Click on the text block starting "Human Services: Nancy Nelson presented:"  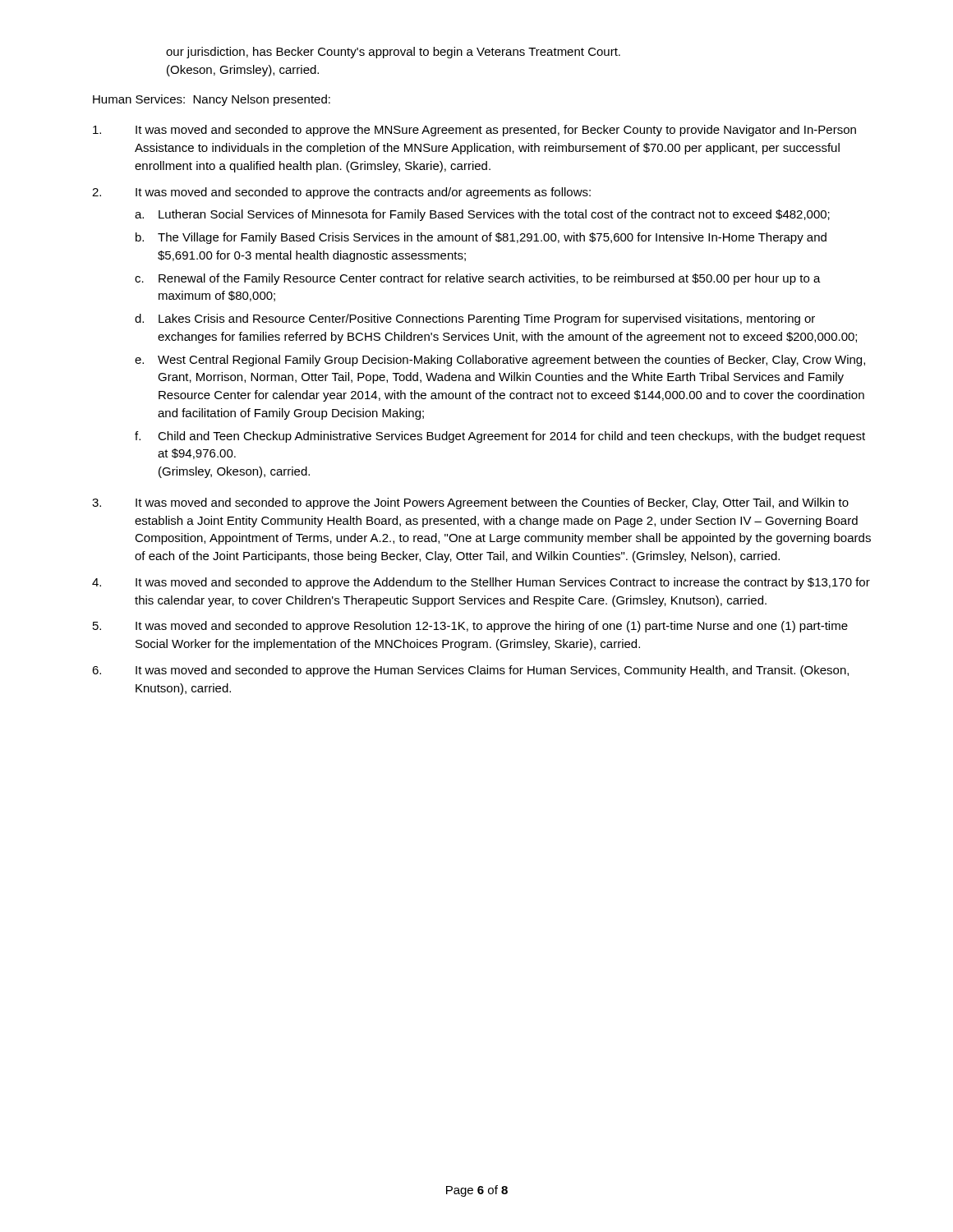[212, 99]
